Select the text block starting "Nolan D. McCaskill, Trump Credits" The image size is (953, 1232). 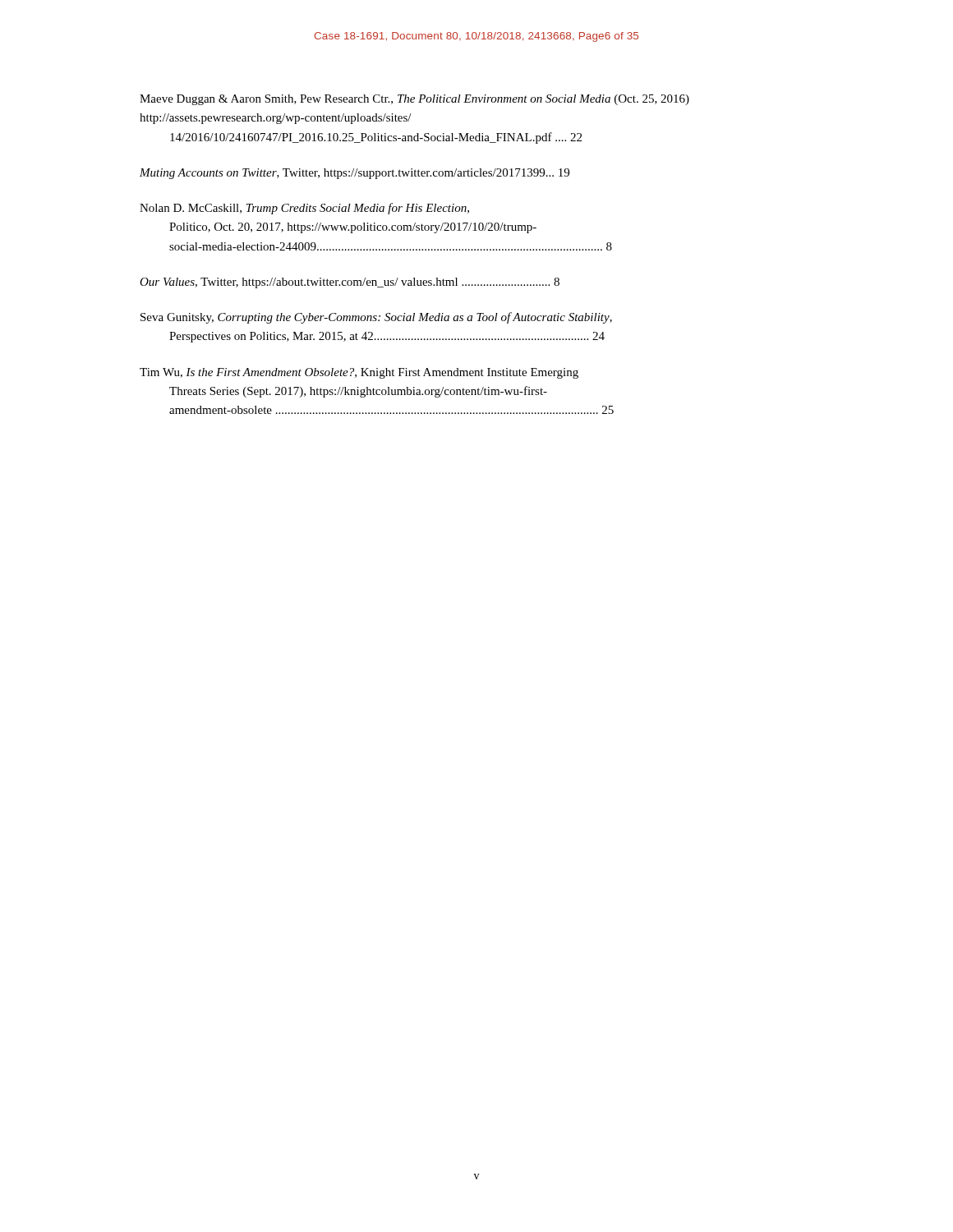click(476, 227)
